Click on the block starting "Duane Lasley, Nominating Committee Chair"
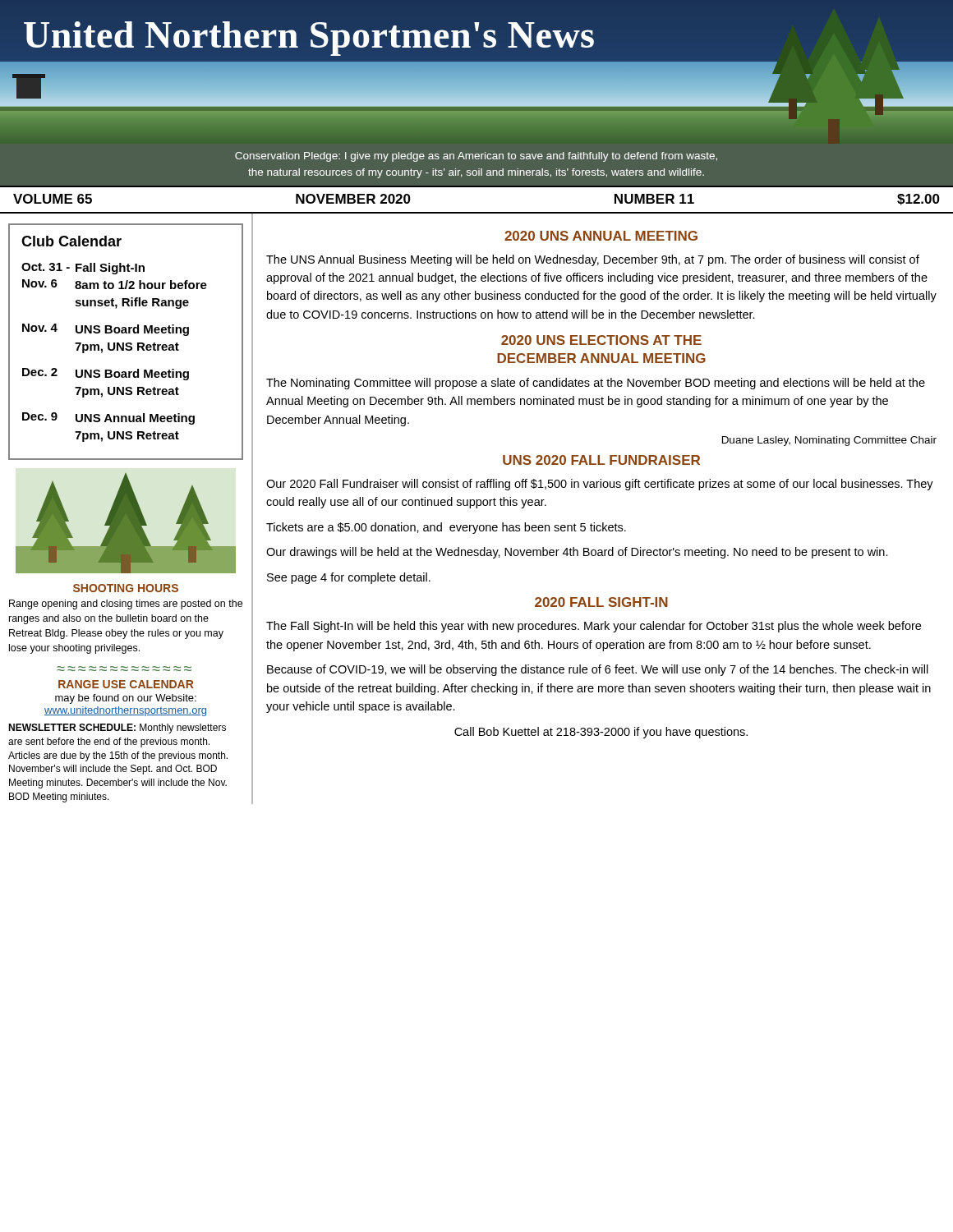Image resolution: width=953 pixels, height=1232 pixels. pos(829,440)
